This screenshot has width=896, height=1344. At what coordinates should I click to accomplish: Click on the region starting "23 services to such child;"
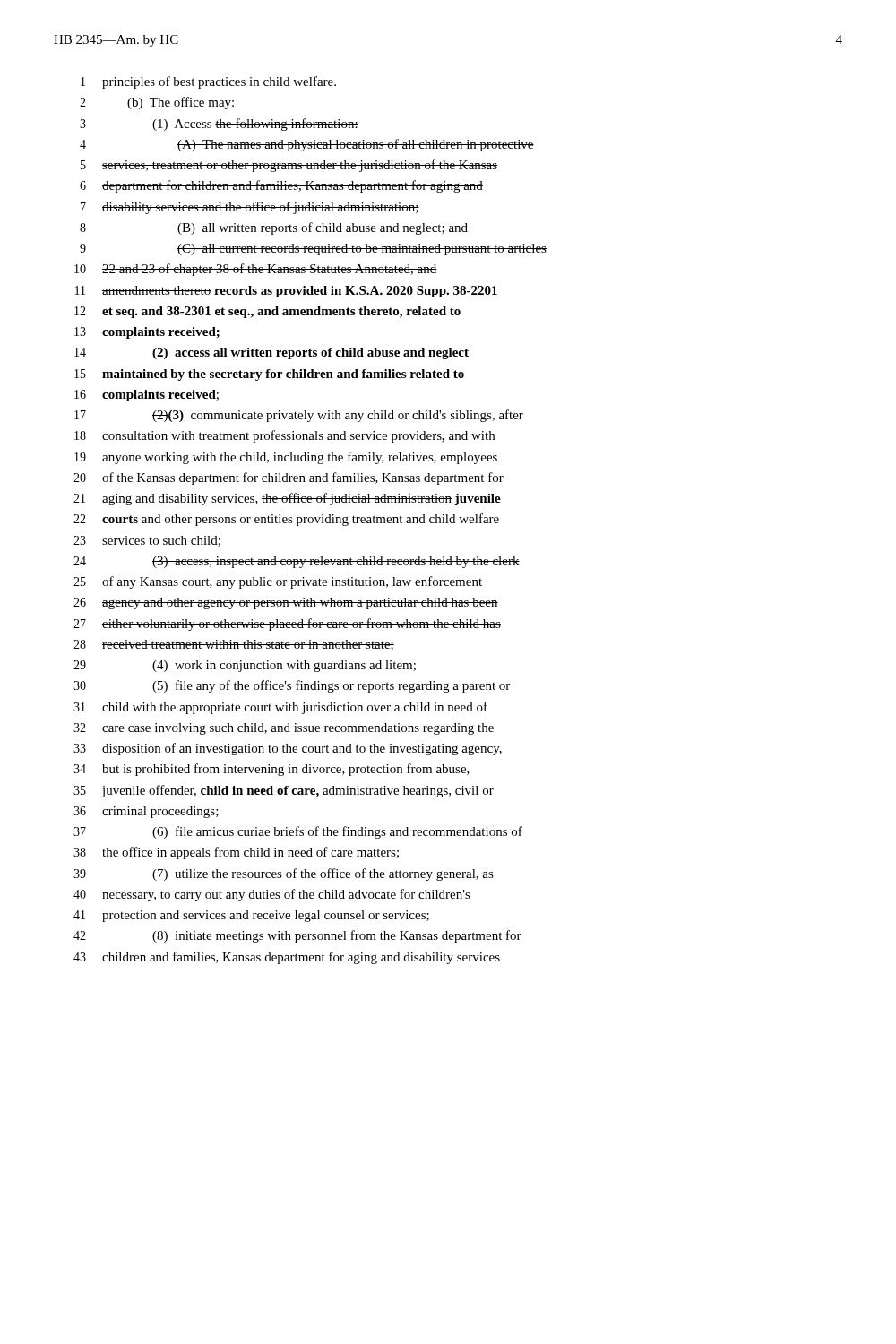pyautogui.click(x=147, y=541)
